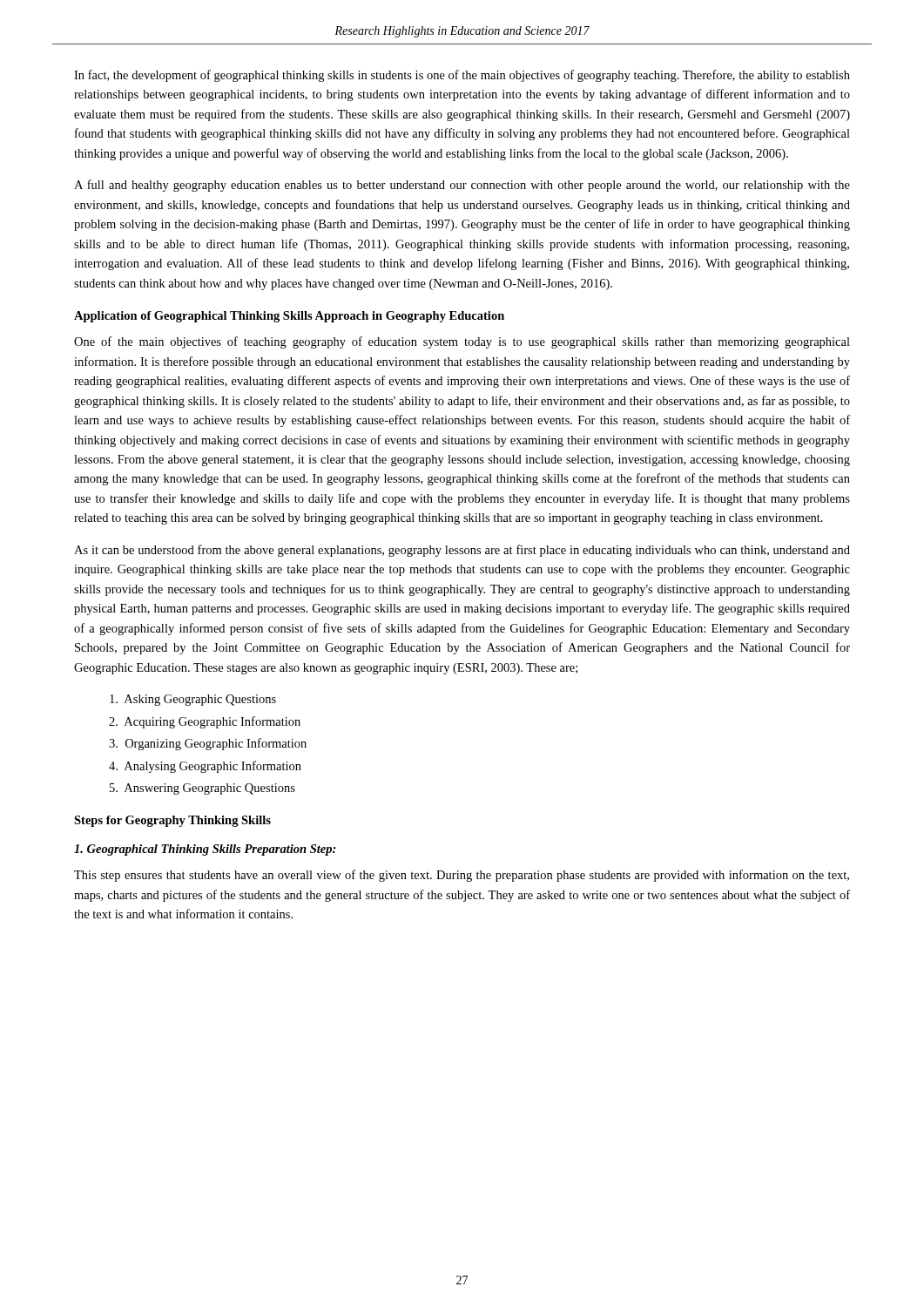Point to "2. Acquiring Geographic Information"

[x=205, y=721]
